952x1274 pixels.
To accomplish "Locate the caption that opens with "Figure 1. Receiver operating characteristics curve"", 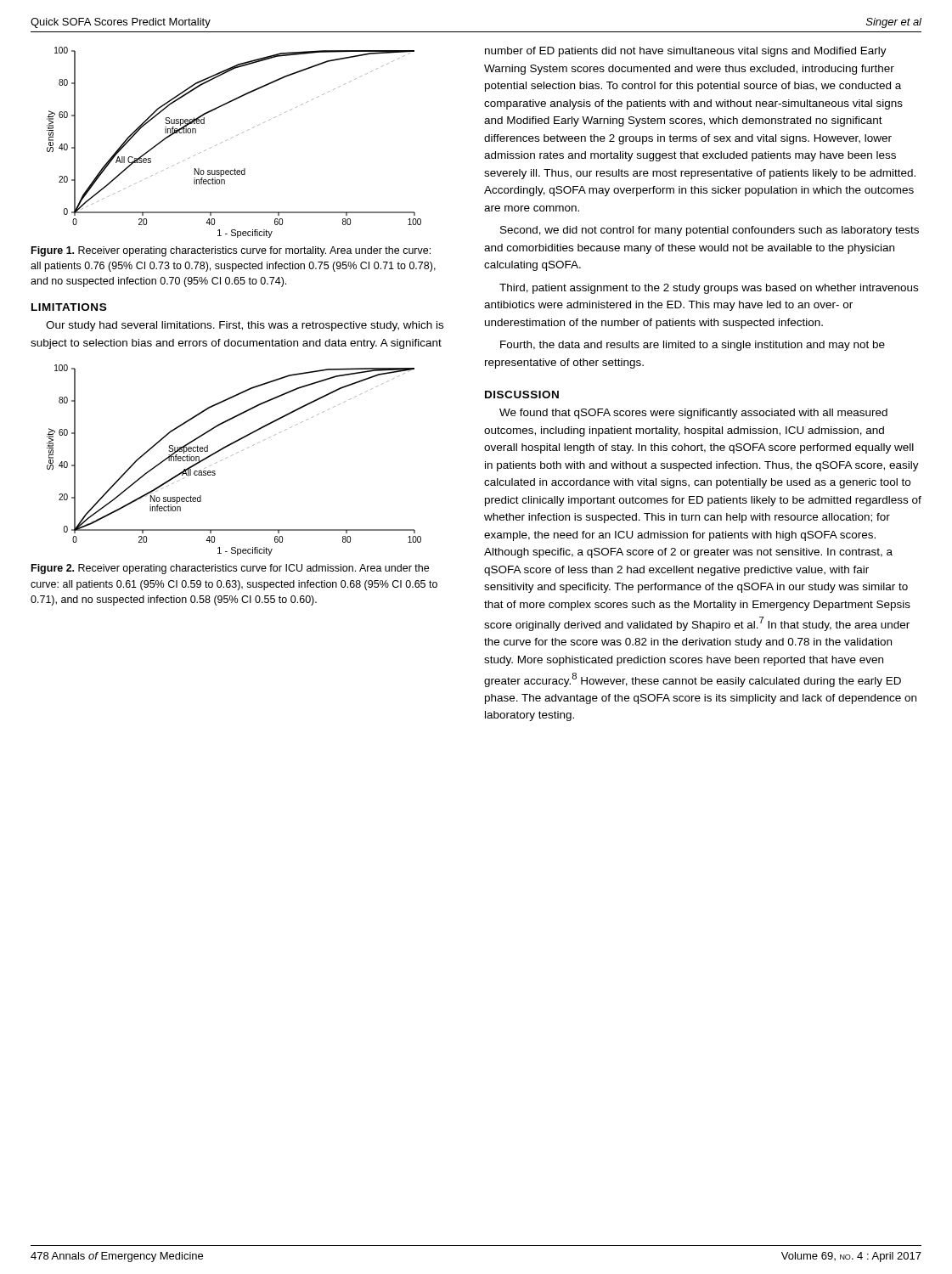I will [x=233, y=266].
